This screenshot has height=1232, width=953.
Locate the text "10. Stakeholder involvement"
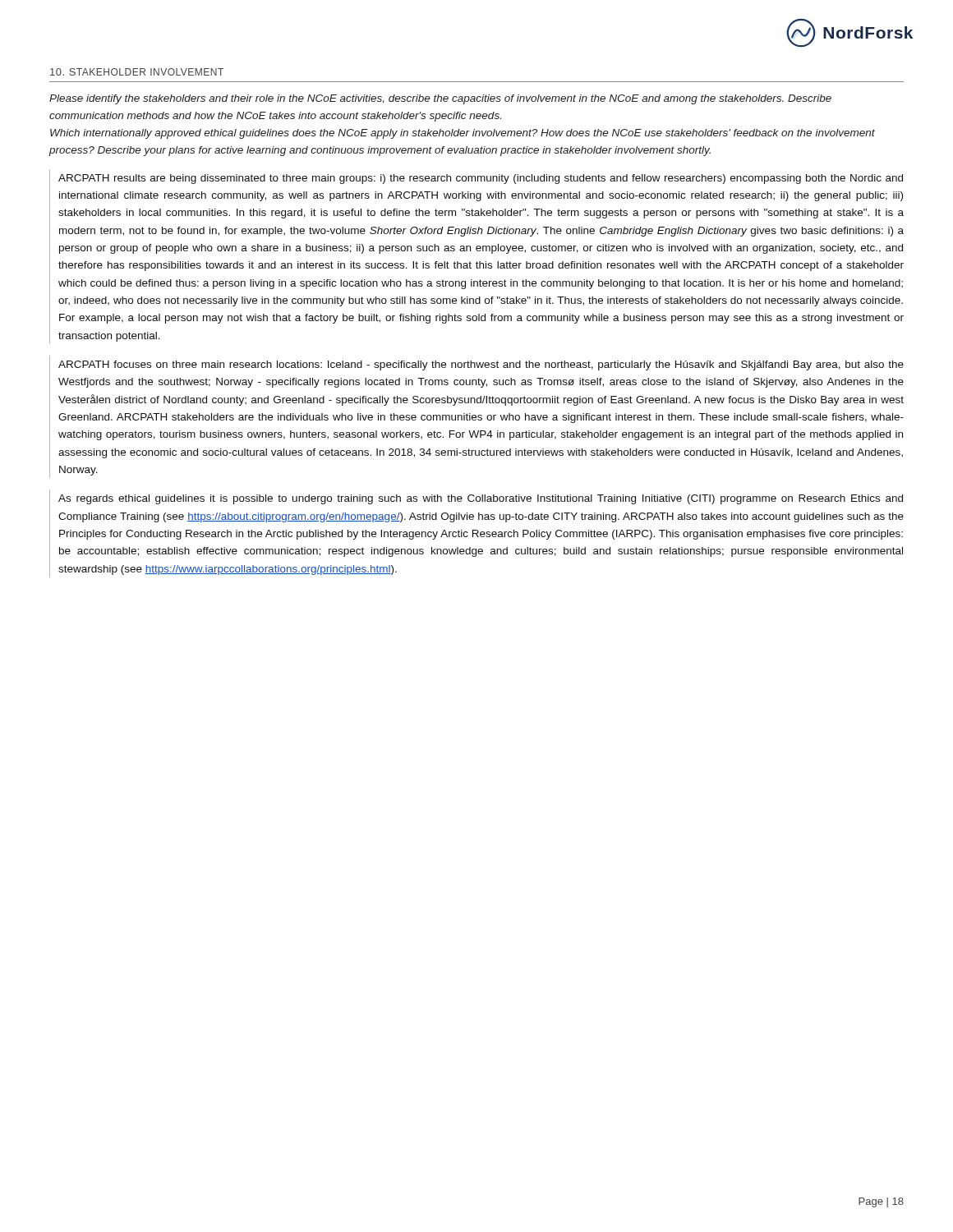tap(137, 72)
